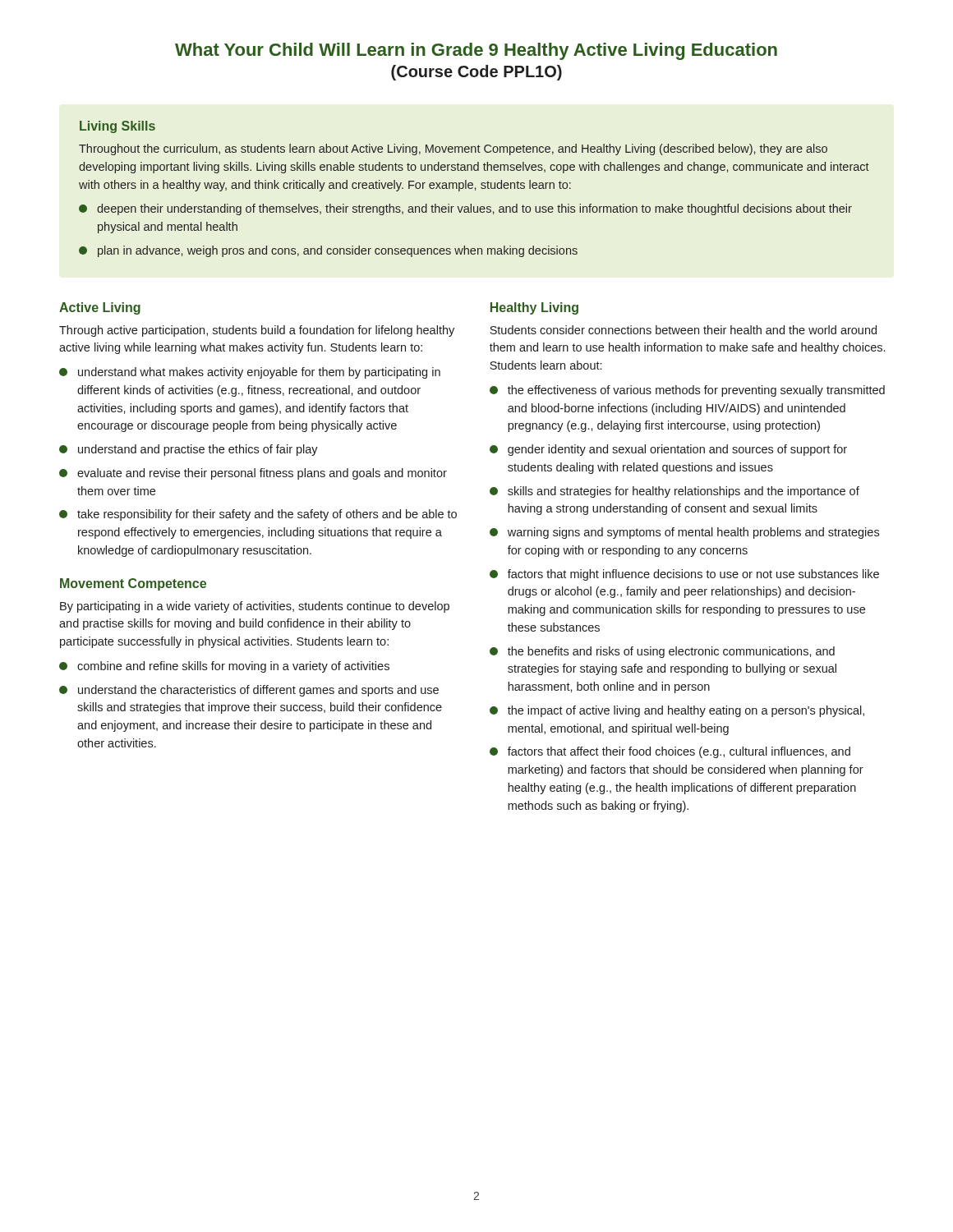Viewport: 953px width, 1232px height.
Task: Find the list item that says "understand the characteristics of different"
Action: point(260,717)
